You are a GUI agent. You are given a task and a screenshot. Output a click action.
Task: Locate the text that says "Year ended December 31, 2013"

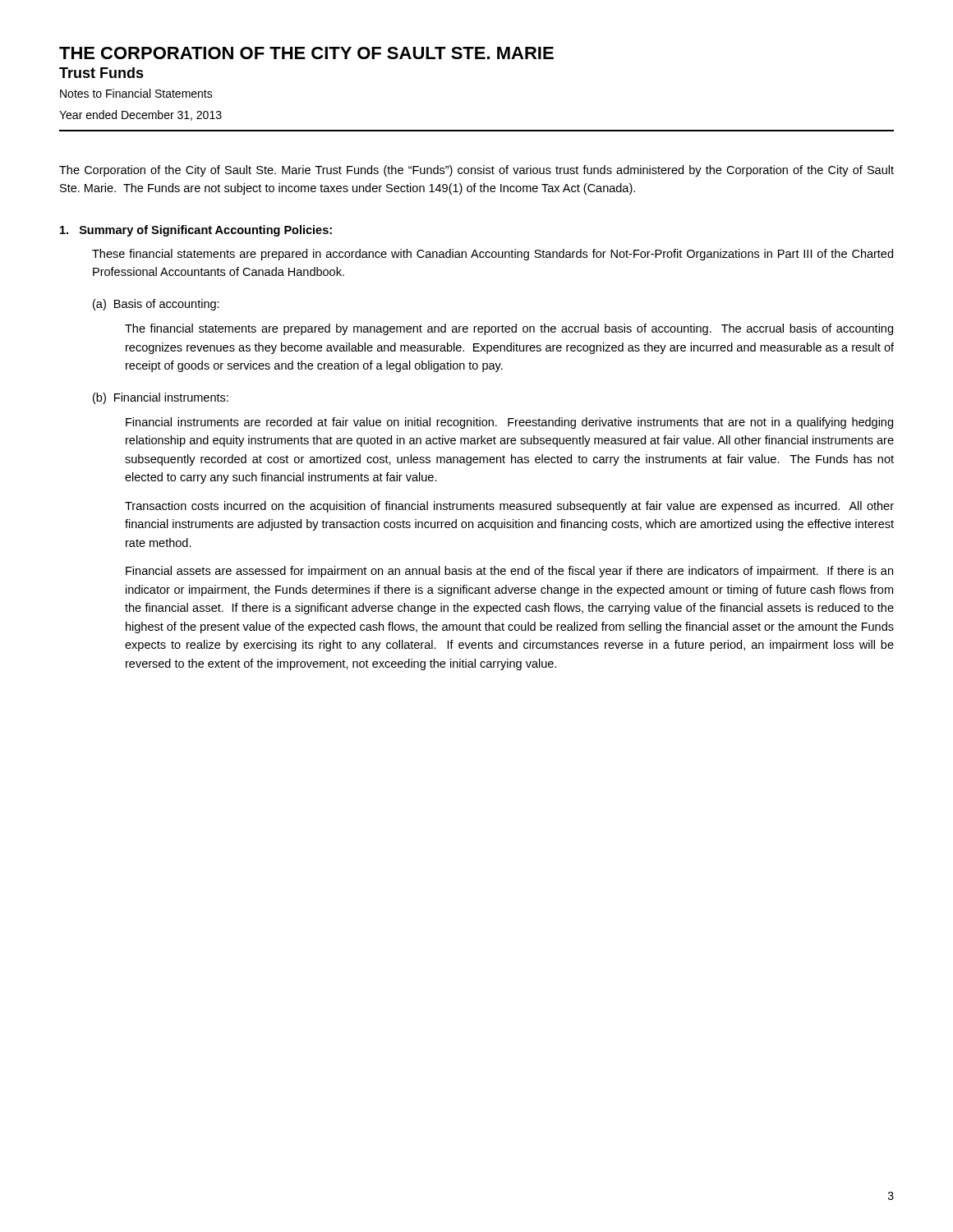click(x=140, y=115)
